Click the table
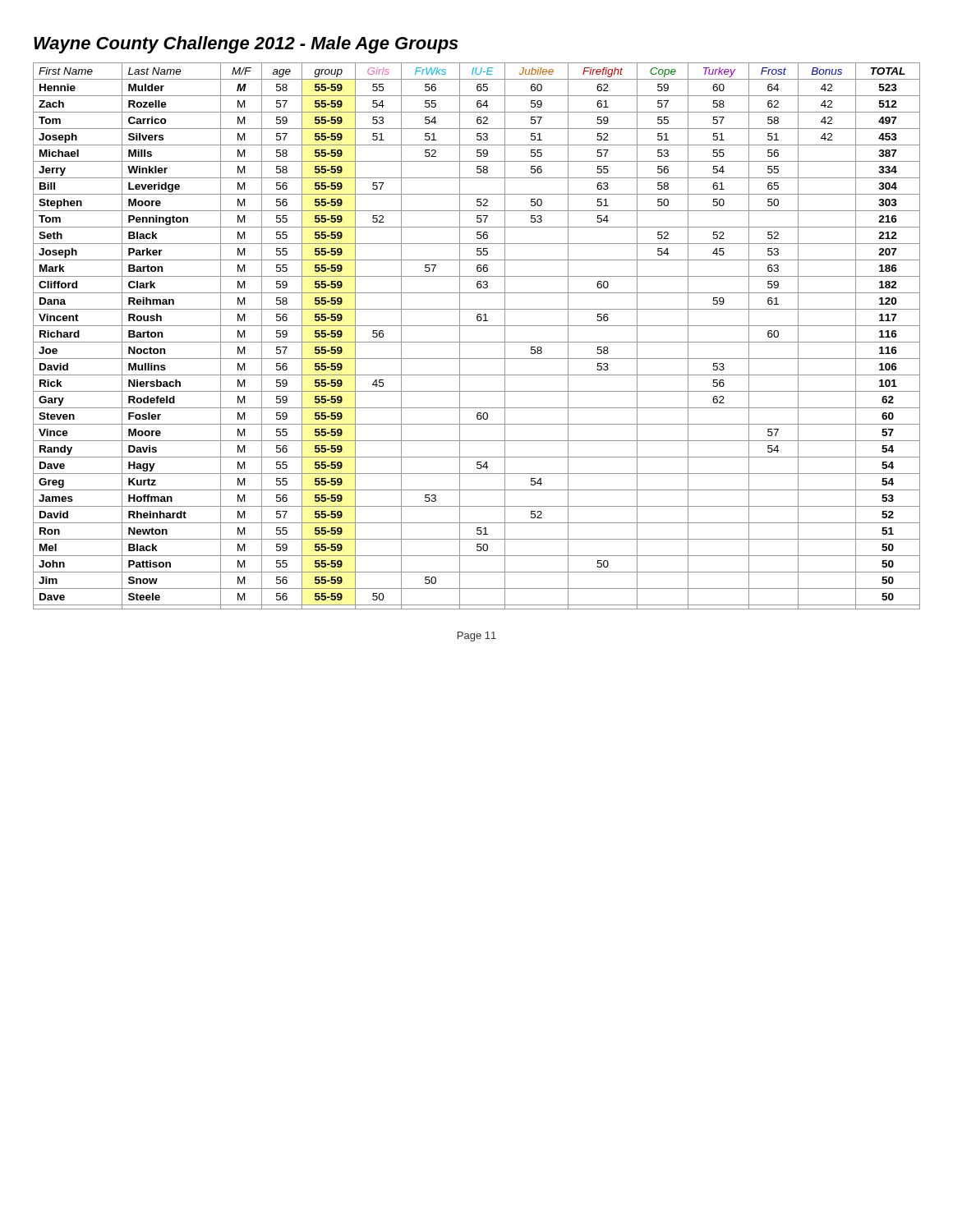 coord(476,336)
